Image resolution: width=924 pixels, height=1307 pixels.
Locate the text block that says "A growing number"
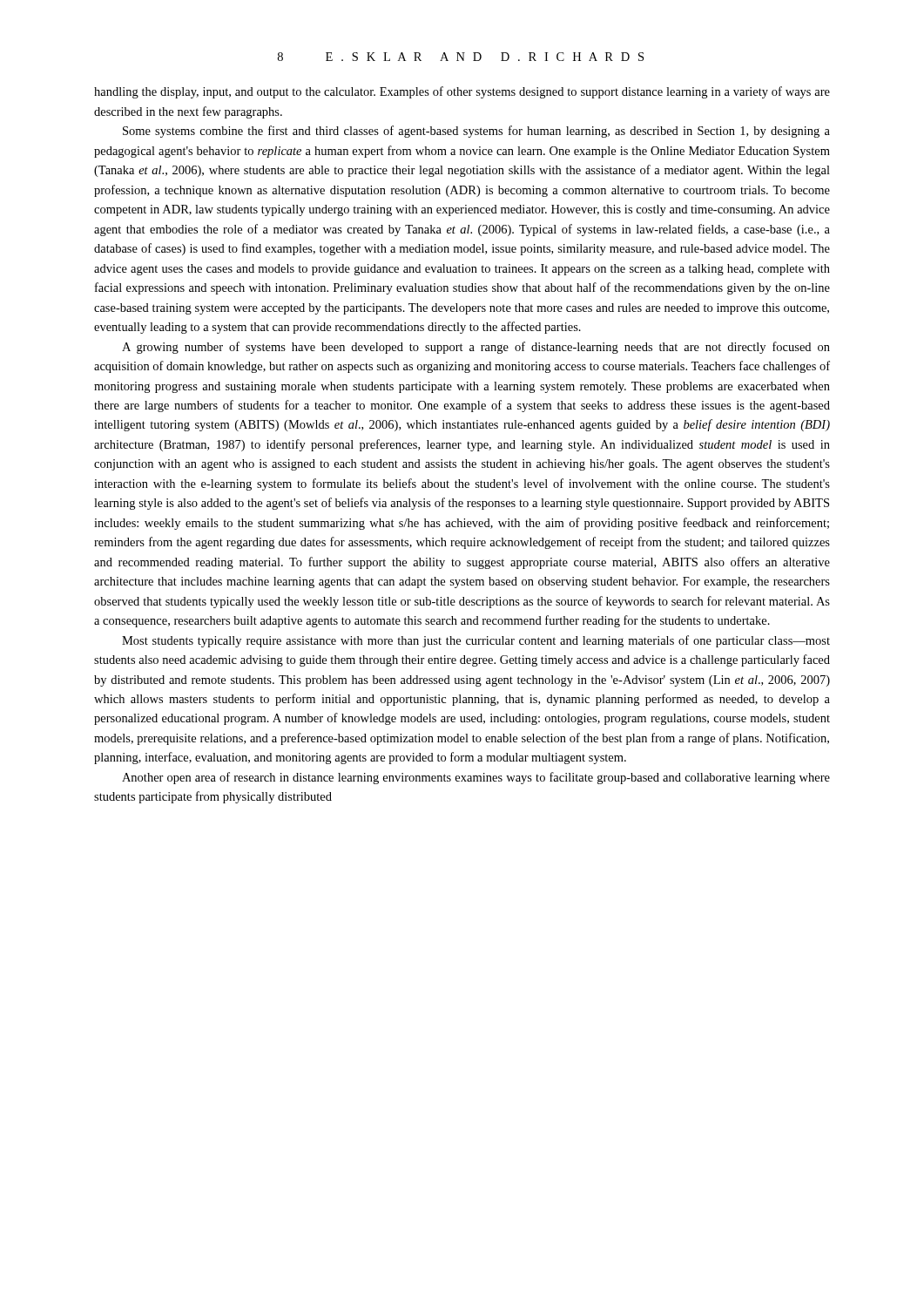click(462, 484)
